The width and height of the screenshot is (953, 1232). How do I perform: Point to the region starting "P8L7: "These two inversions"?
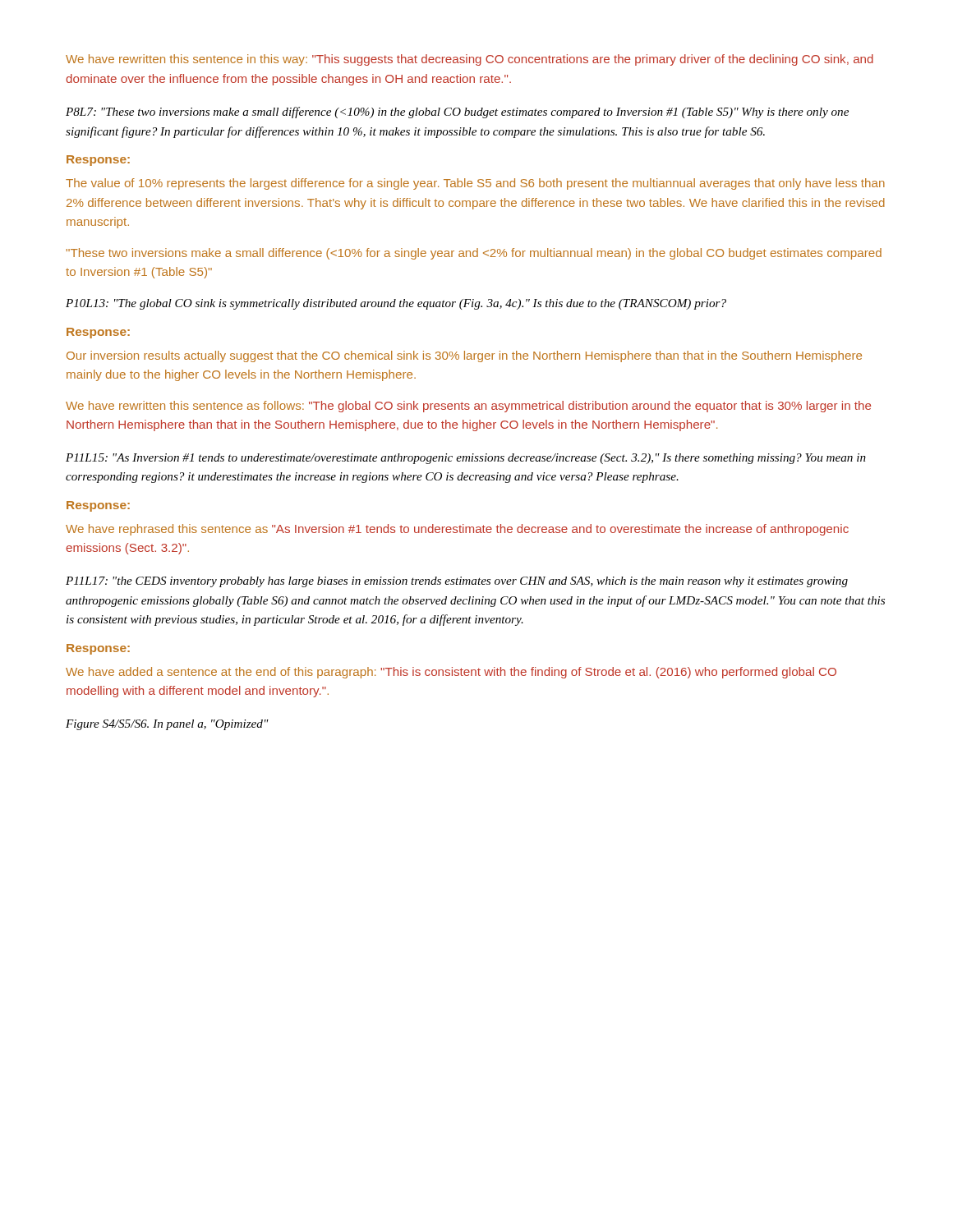click(457, 121)
